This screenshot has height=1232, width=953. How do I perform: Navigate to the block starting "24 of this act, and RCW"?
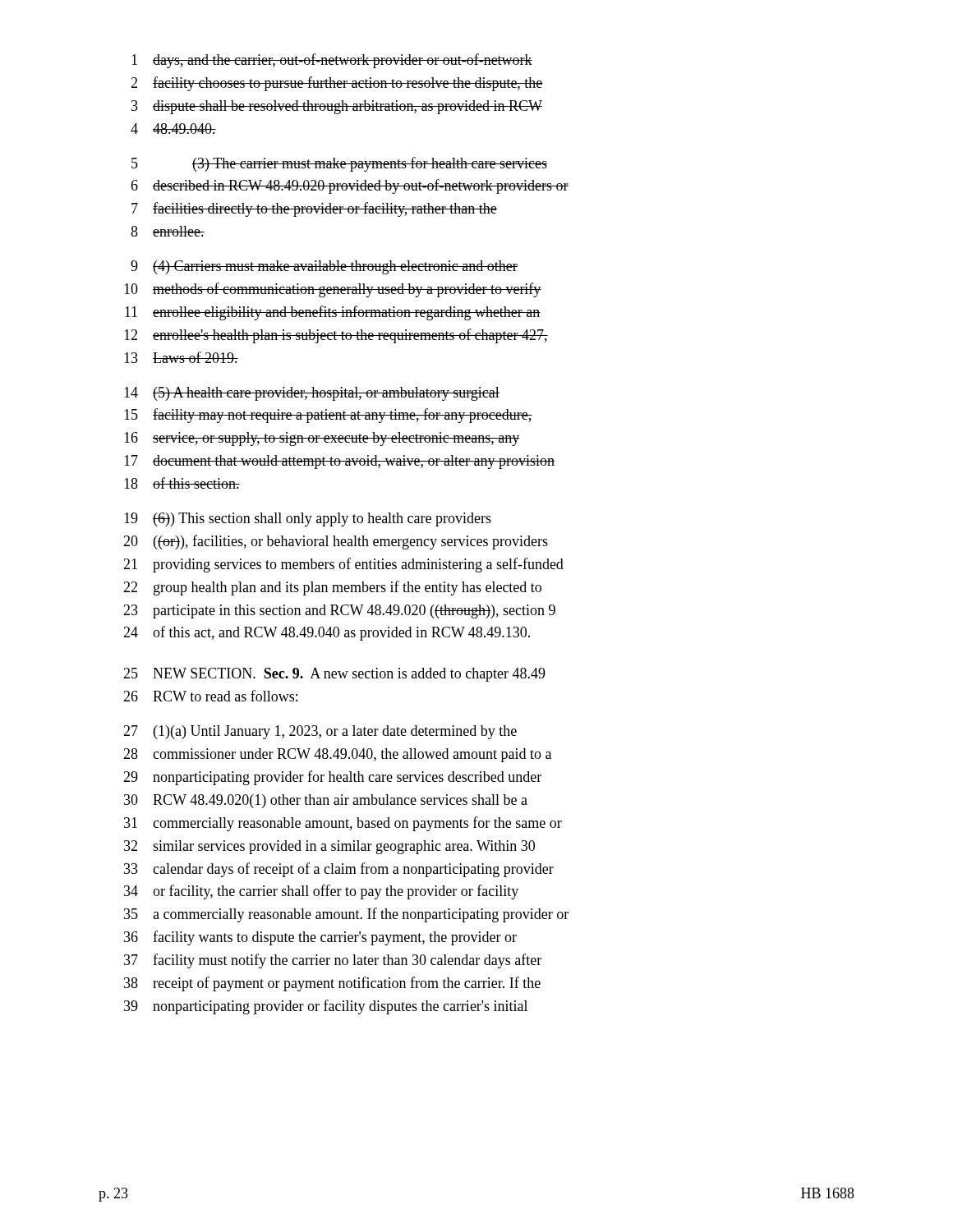(476, 634)
